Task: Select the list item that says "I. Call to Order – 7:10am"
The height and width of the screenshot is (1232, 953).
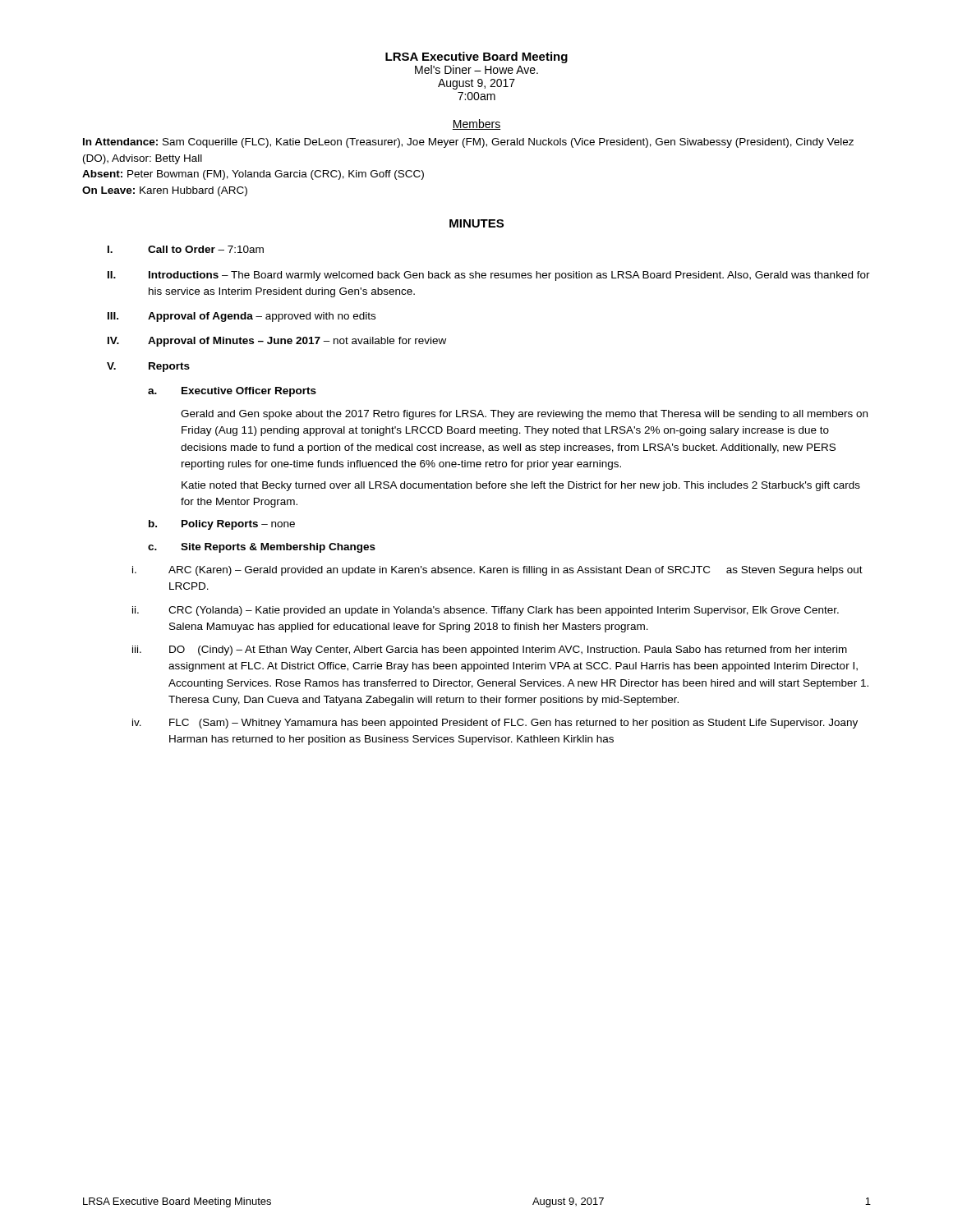Action: point(186,249)
